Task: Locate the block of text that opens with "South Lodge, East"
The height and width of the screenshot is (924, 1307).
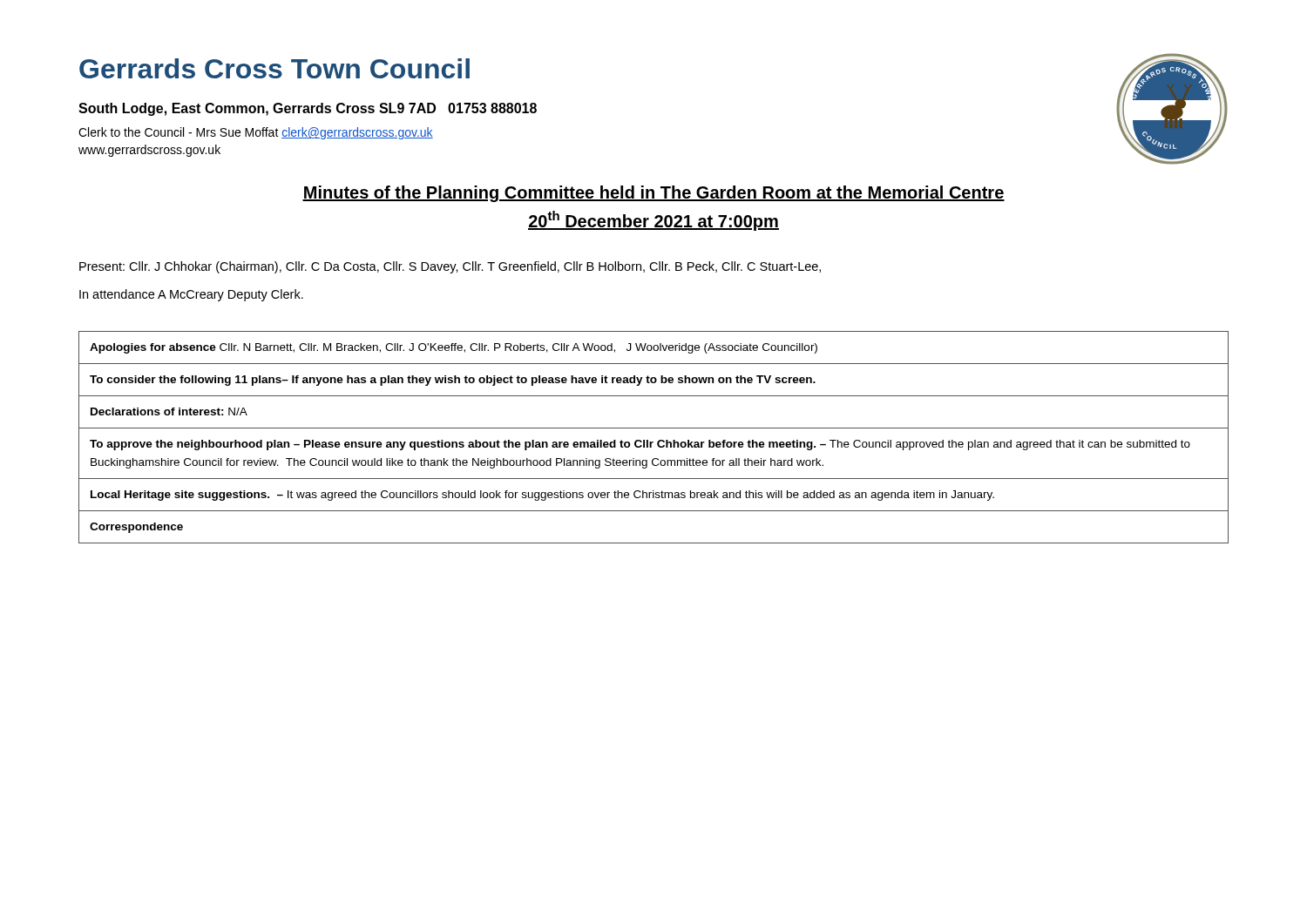Action: pyautogui.click(x=308, y=109)
